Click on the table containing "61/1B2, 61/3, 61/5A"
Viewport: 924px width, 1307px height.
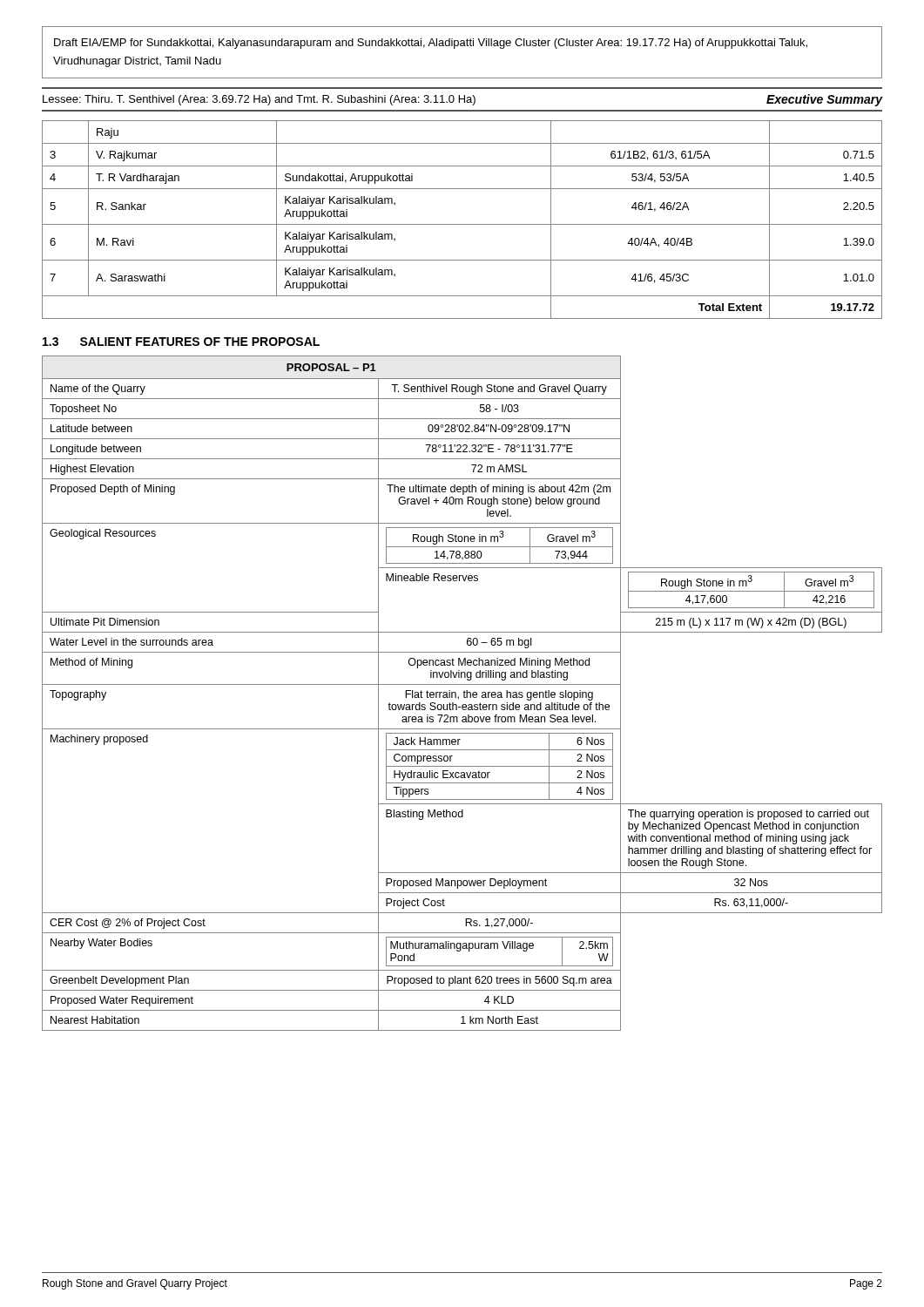pos(462,219)
